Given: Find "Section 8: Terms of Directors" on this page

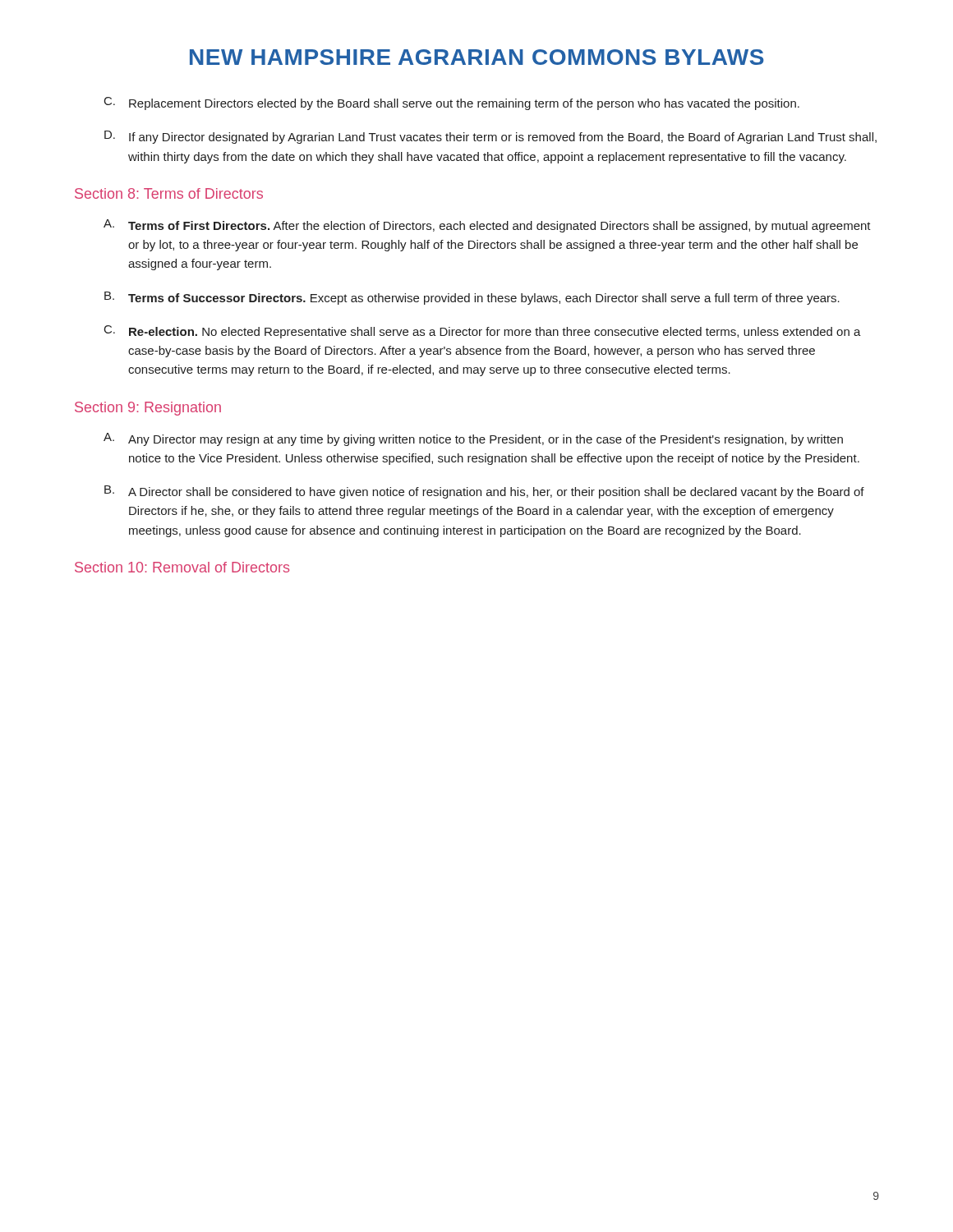Looking at the screenshot, I should pos(169,194).
